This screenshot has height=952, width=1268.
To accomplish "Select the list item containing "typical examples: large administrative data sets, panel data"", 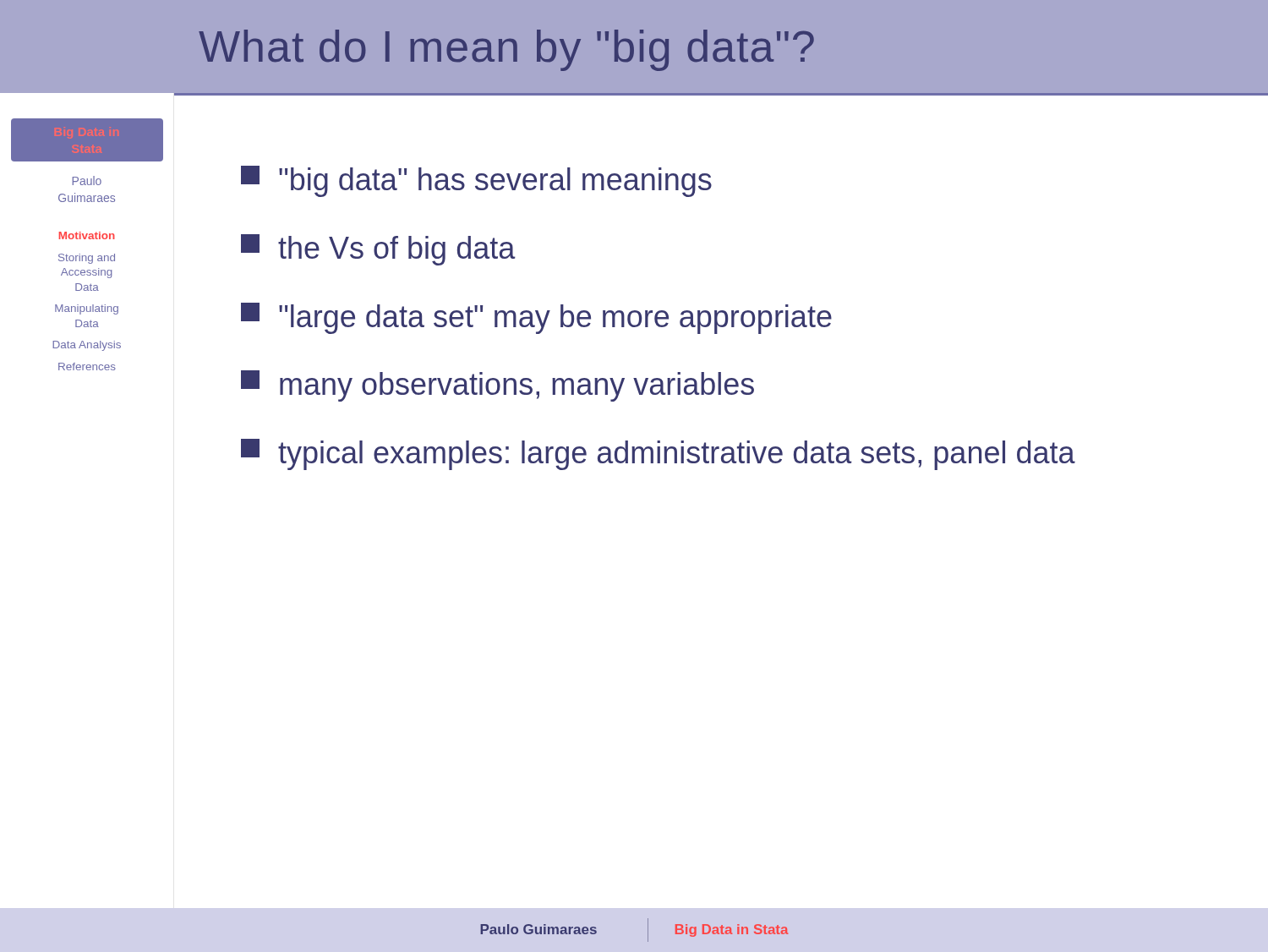I will (658, 454).
